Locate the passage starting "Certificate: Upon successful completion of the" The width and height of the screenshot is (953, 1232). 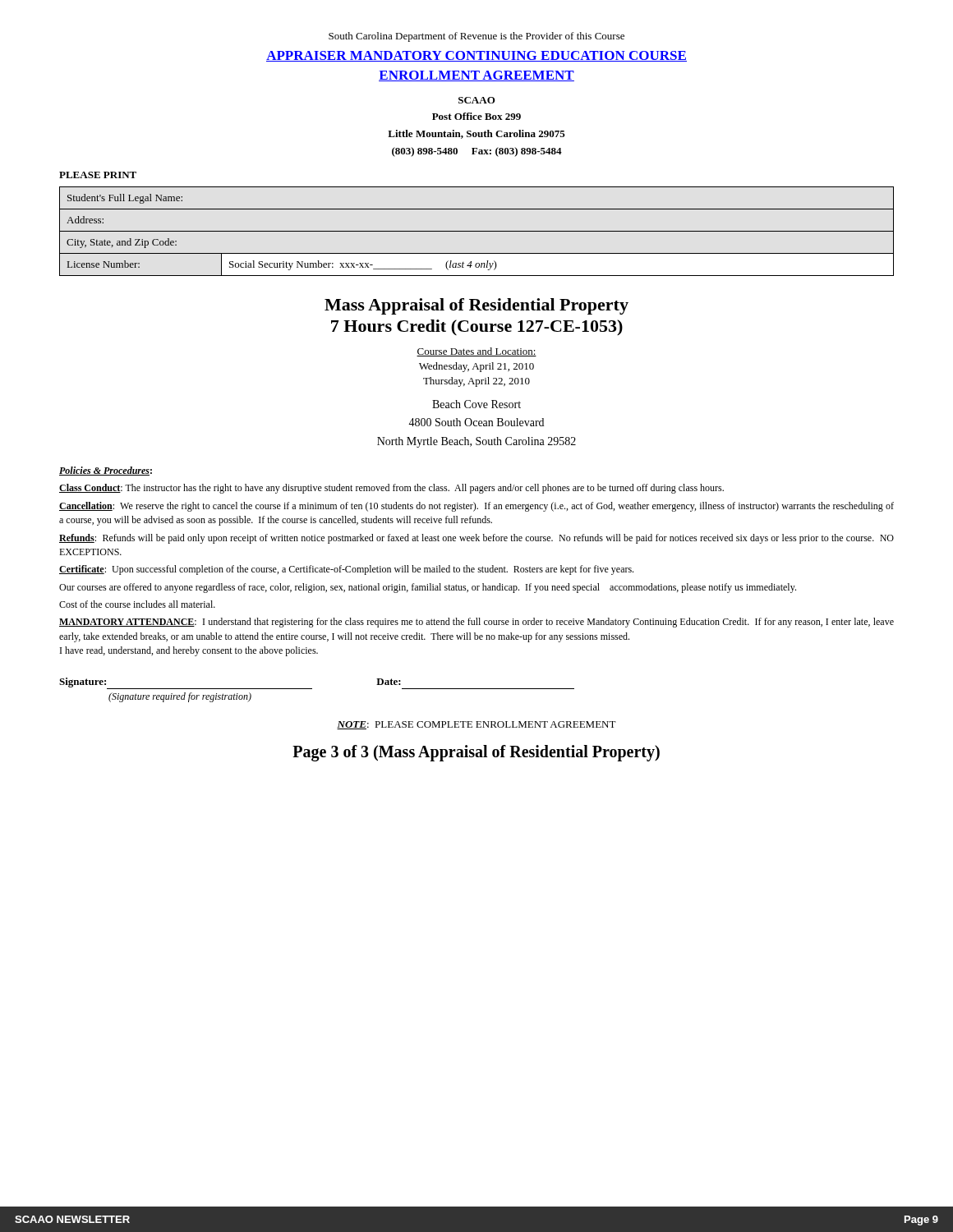tap(476, 570)
